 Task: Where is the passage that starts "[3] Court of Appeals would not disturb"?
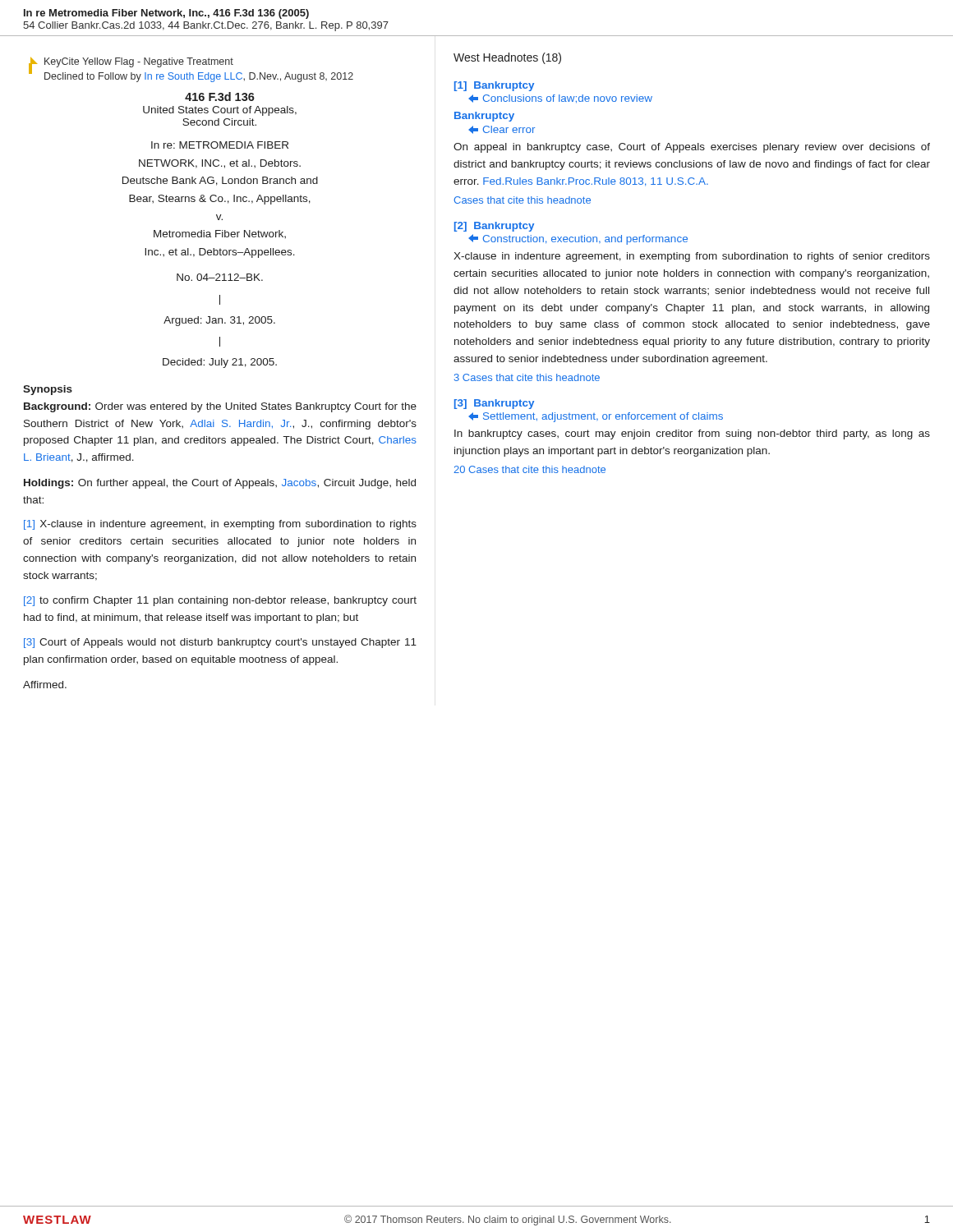pyautogui.click(x=220, y=650)
